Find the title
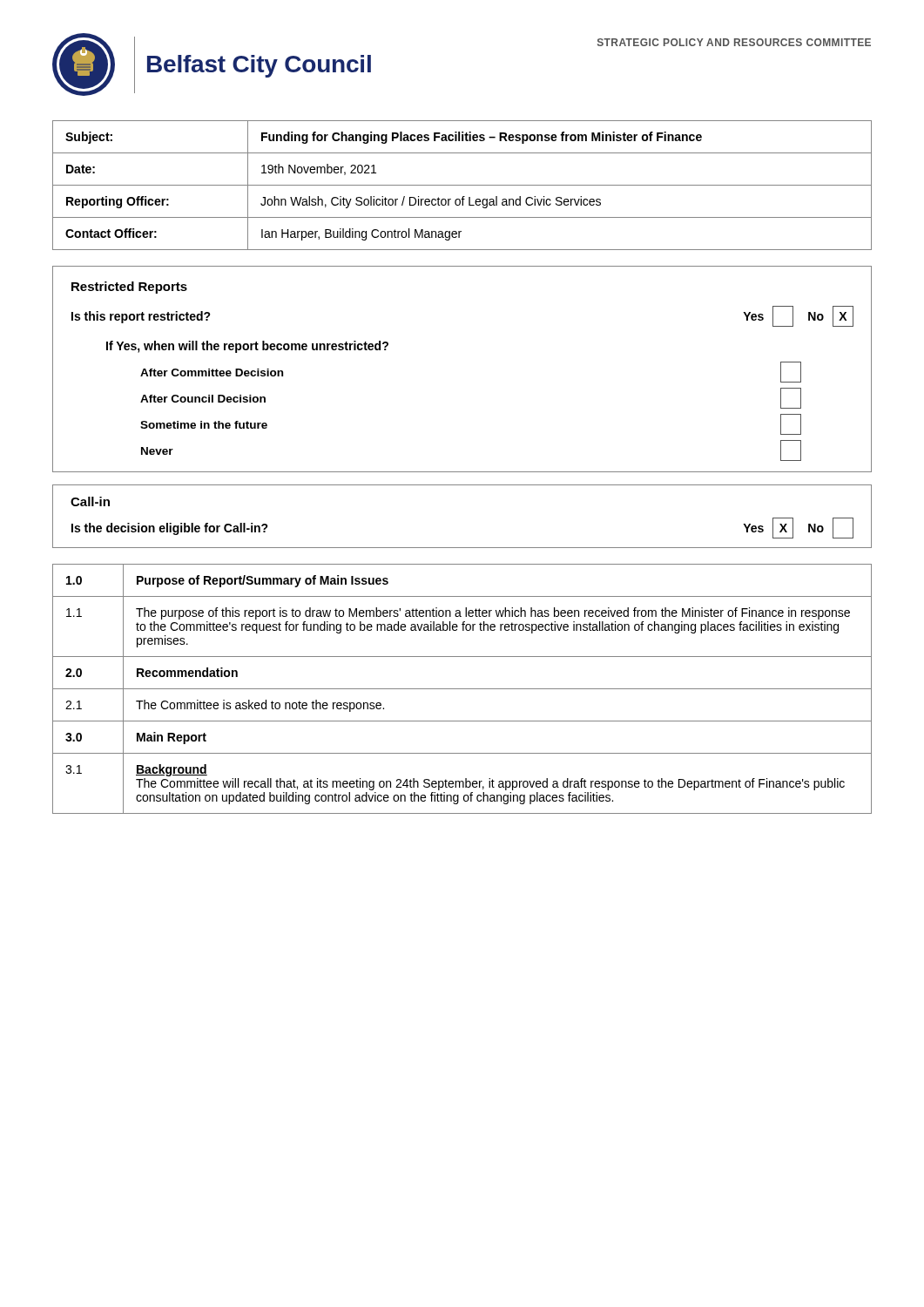 (259, 65)
